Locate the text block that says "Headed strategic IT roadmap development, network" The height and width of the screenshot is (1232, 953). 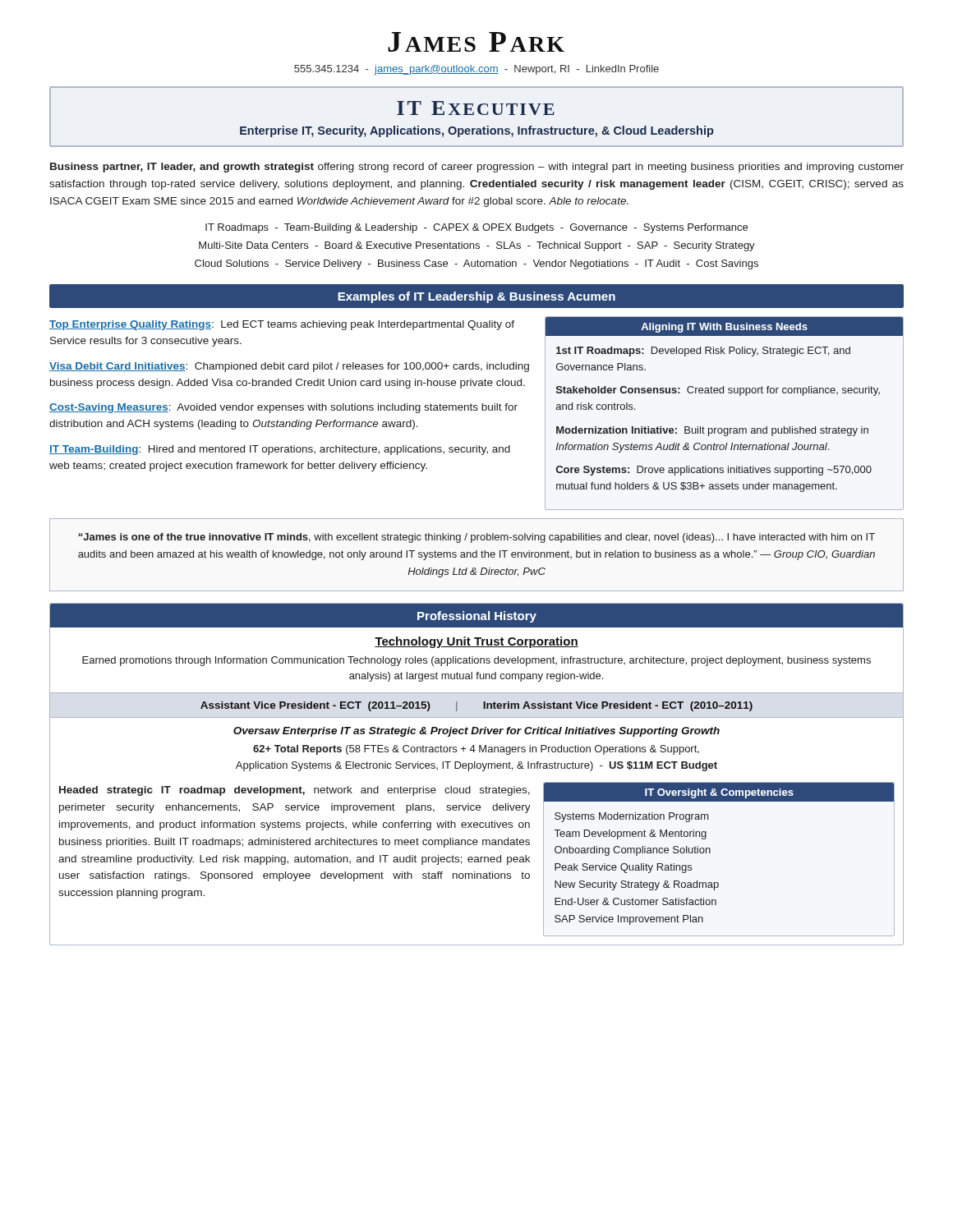294,841
